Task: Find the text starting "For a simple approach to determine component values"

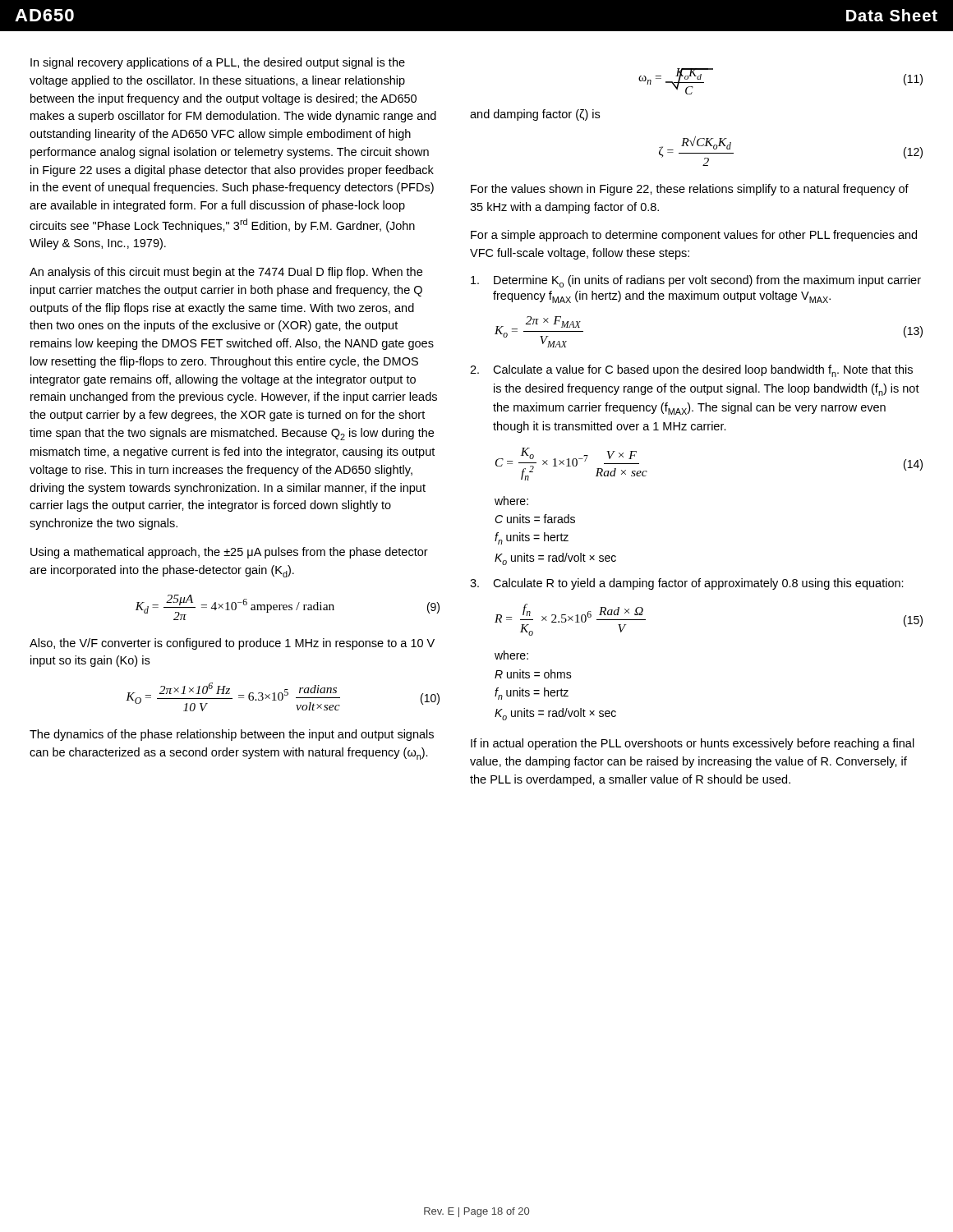Action: 697,245
